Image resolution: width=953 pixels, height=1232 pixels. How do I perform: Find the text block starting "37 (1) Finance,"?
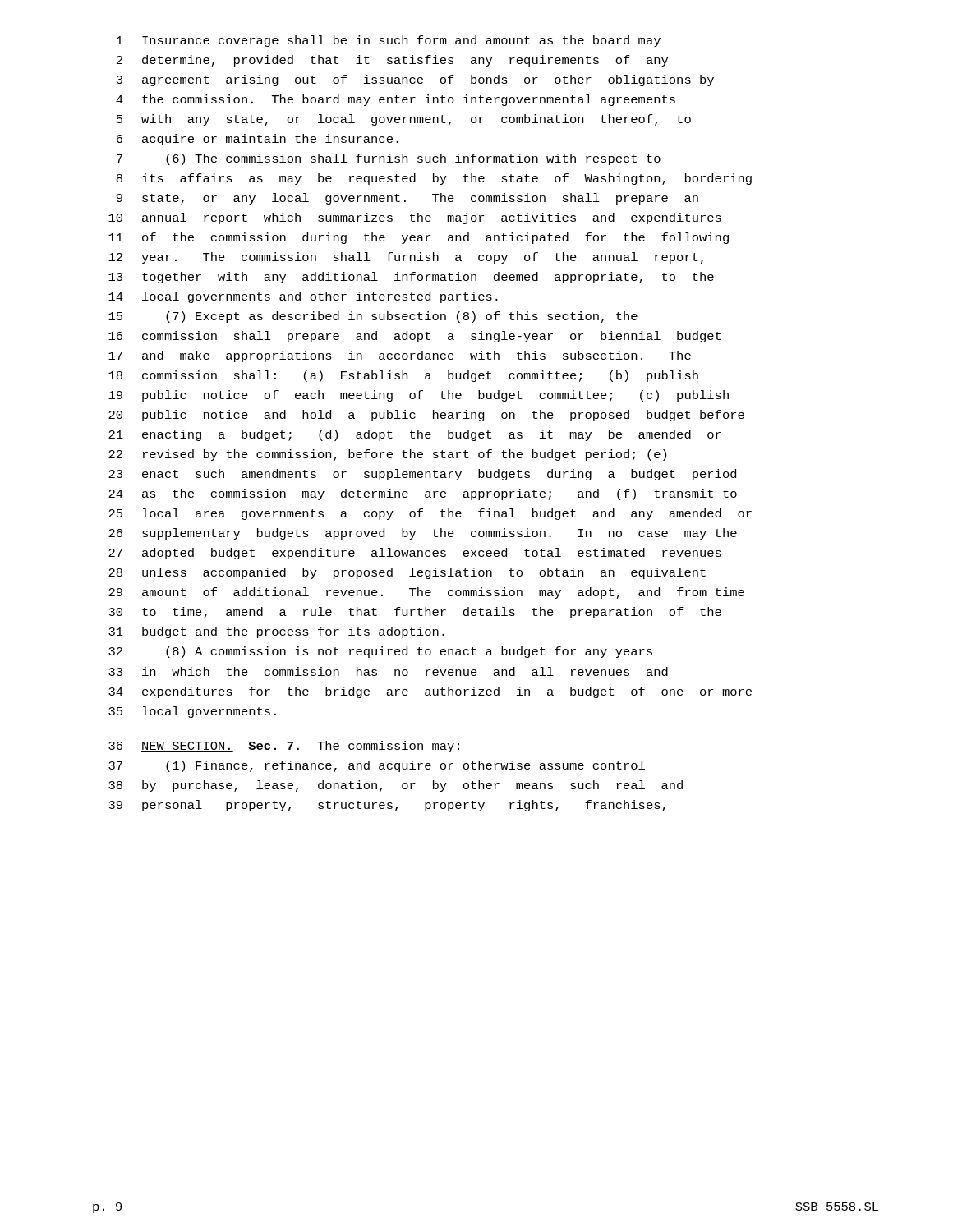click(x=486, y=766)
